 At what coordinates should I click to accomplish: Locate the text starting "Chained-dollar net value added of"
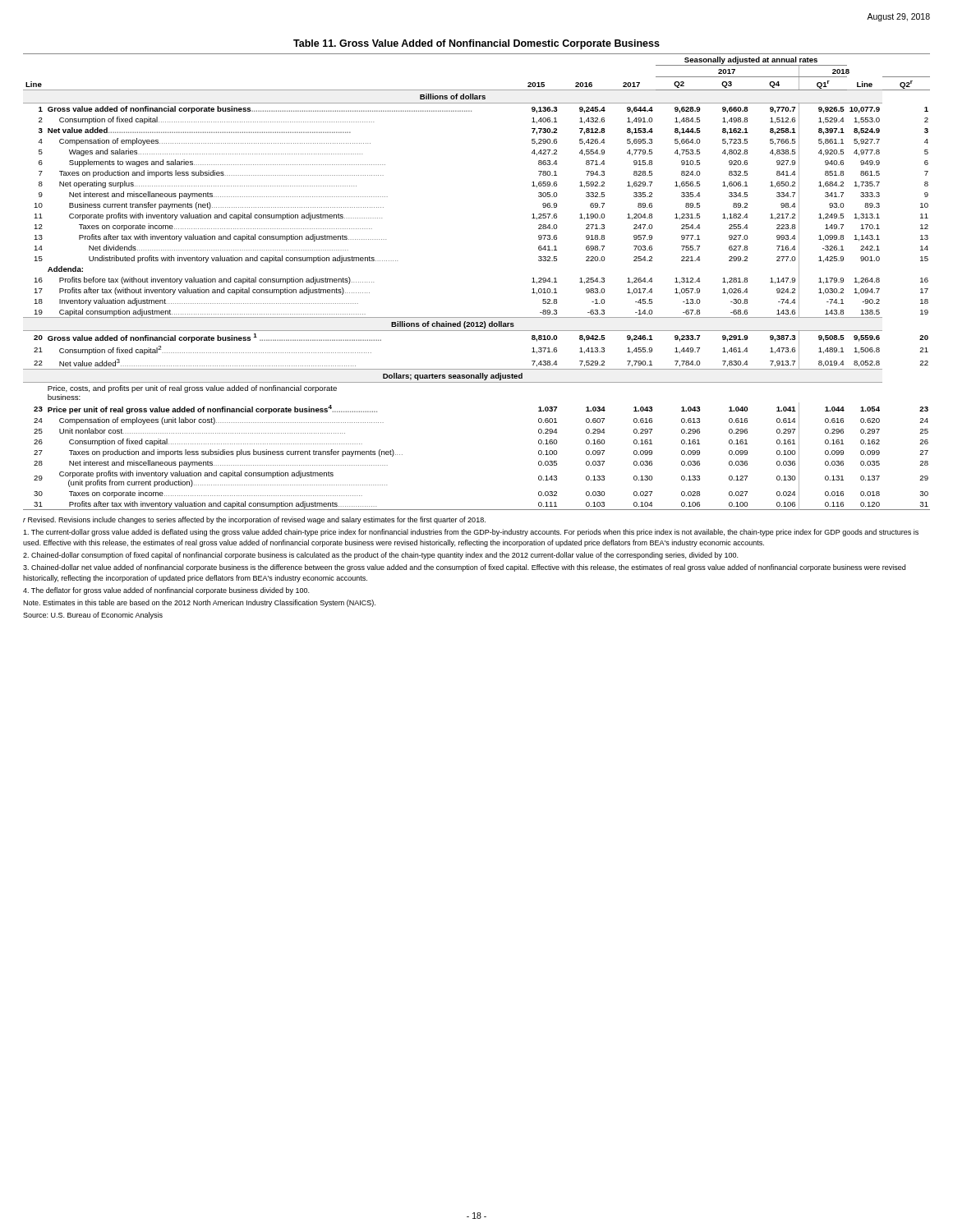click(464, 573)
